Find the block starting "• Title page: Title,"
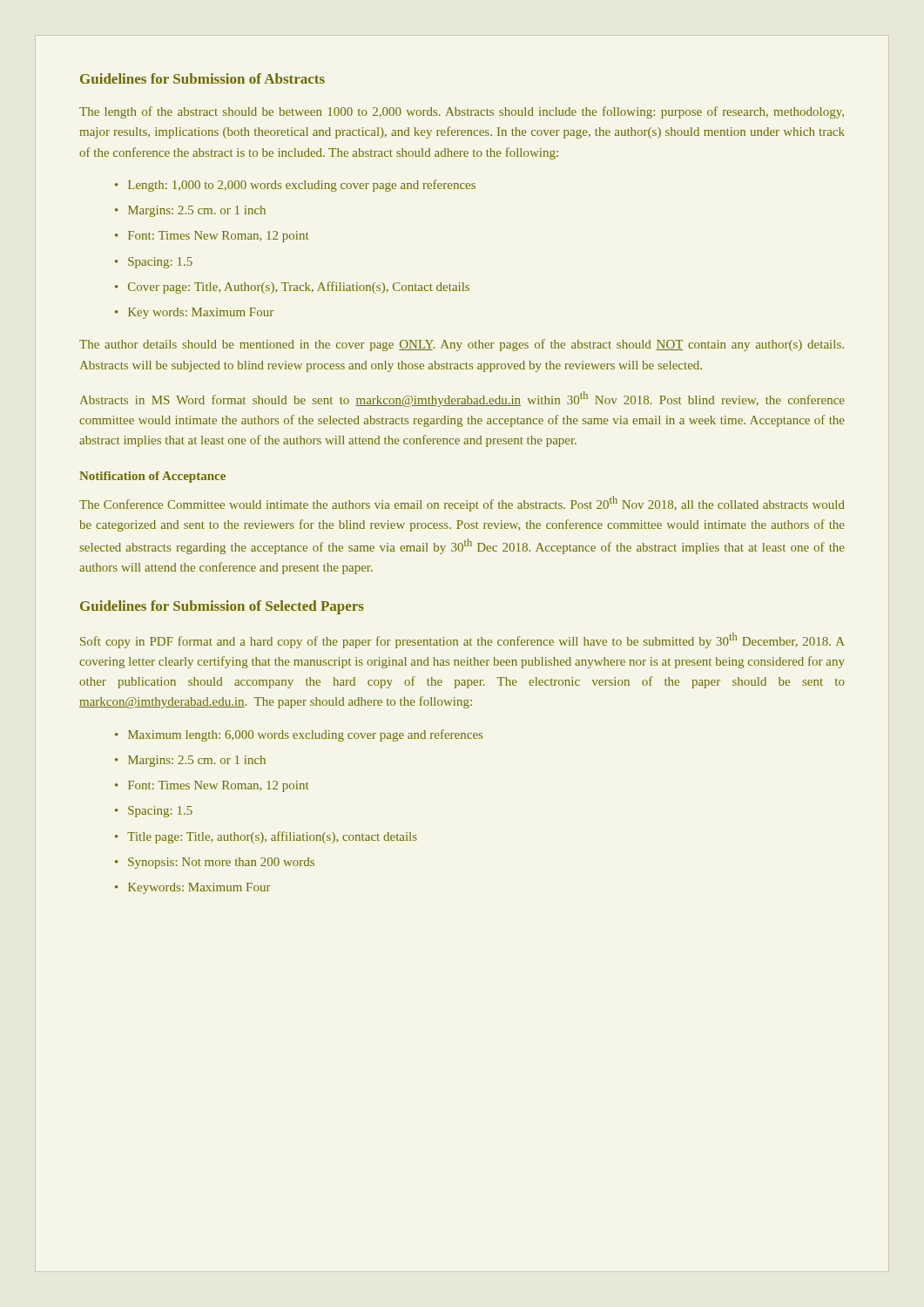 pyautogui.click(x=266, y=837)
